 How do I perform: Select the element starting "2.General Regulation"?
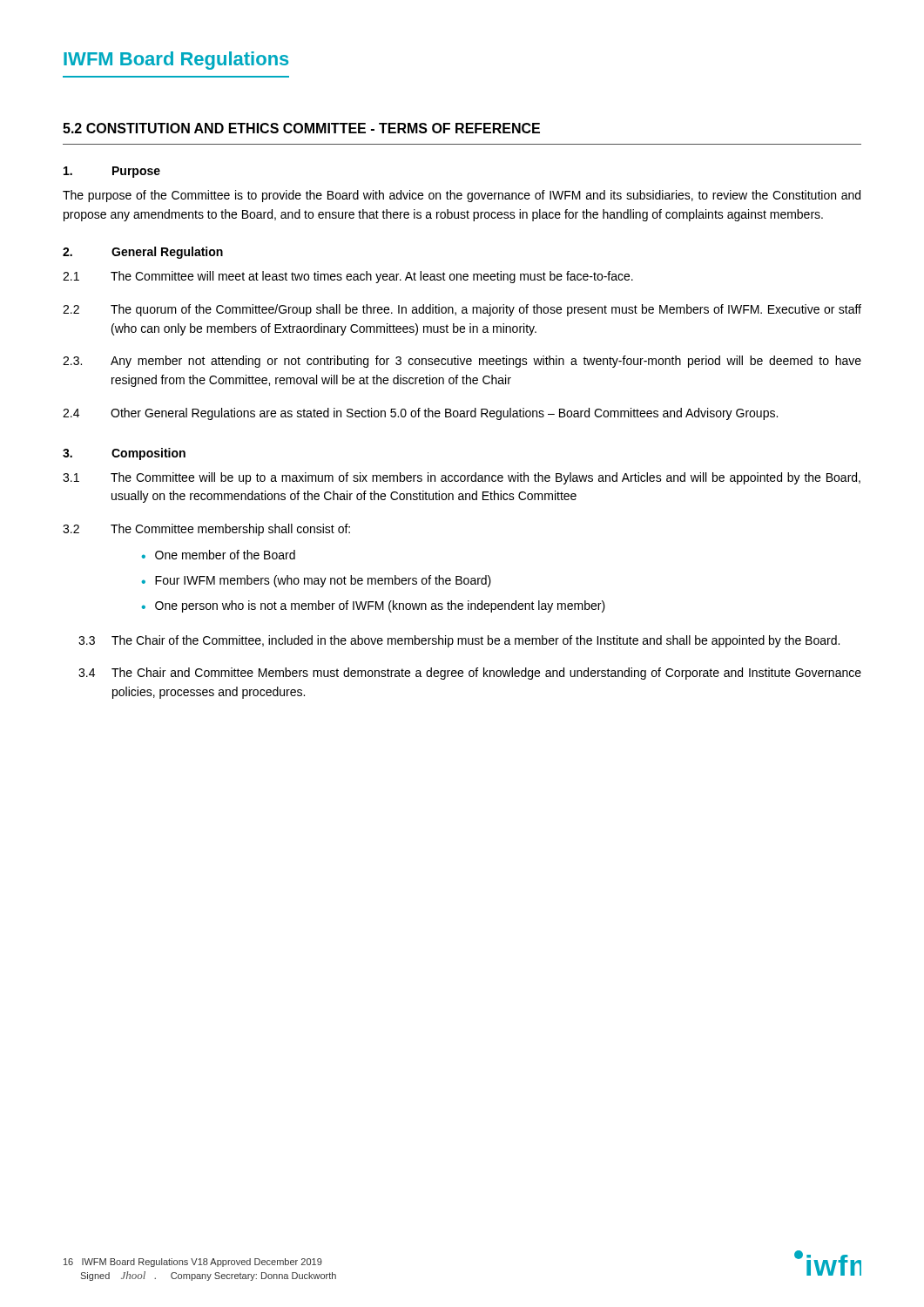143,252
